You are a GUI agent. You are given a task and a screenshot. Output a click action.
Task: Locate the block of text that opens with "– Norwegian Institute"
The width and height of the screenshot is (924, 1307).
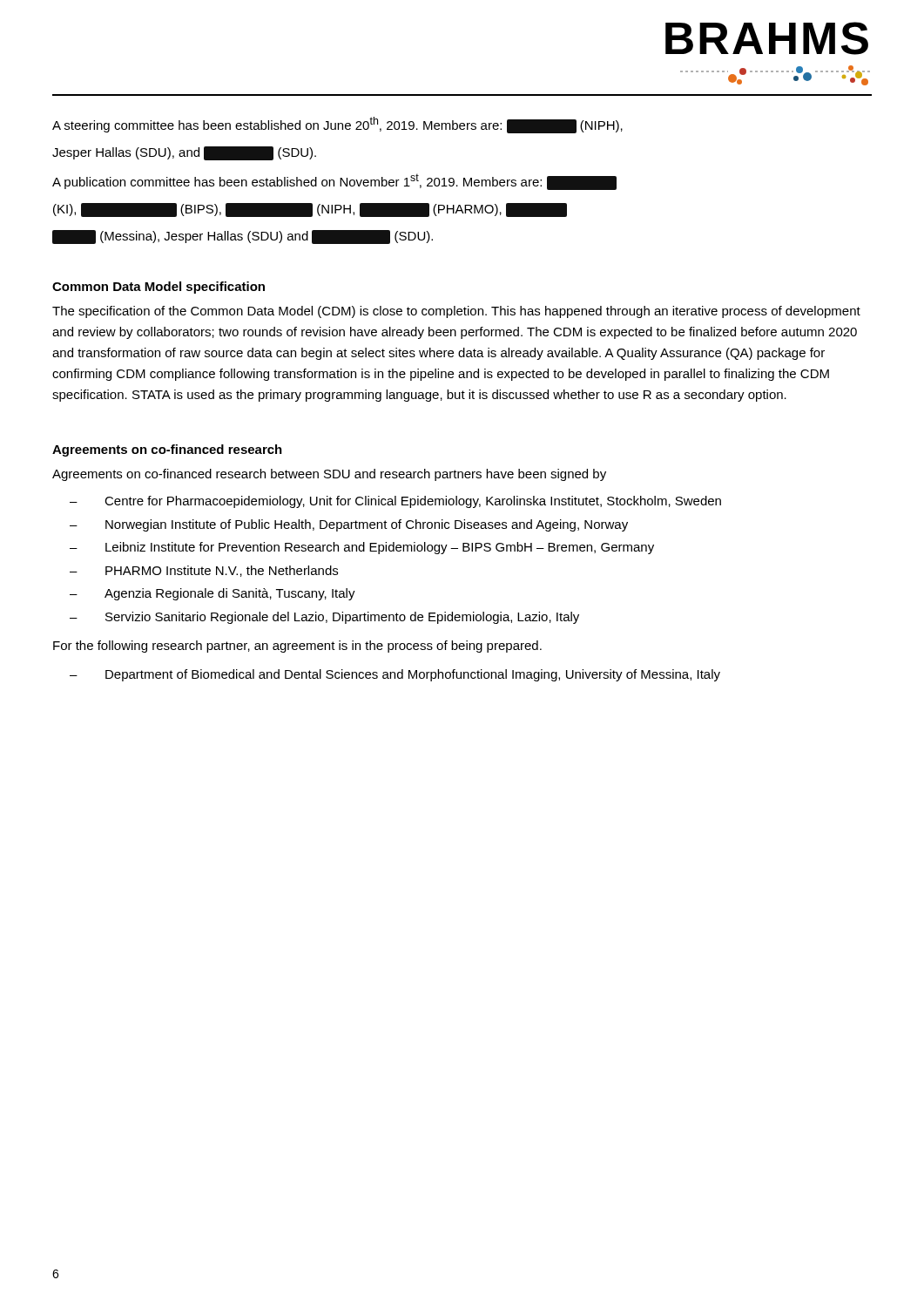point(462,524)
